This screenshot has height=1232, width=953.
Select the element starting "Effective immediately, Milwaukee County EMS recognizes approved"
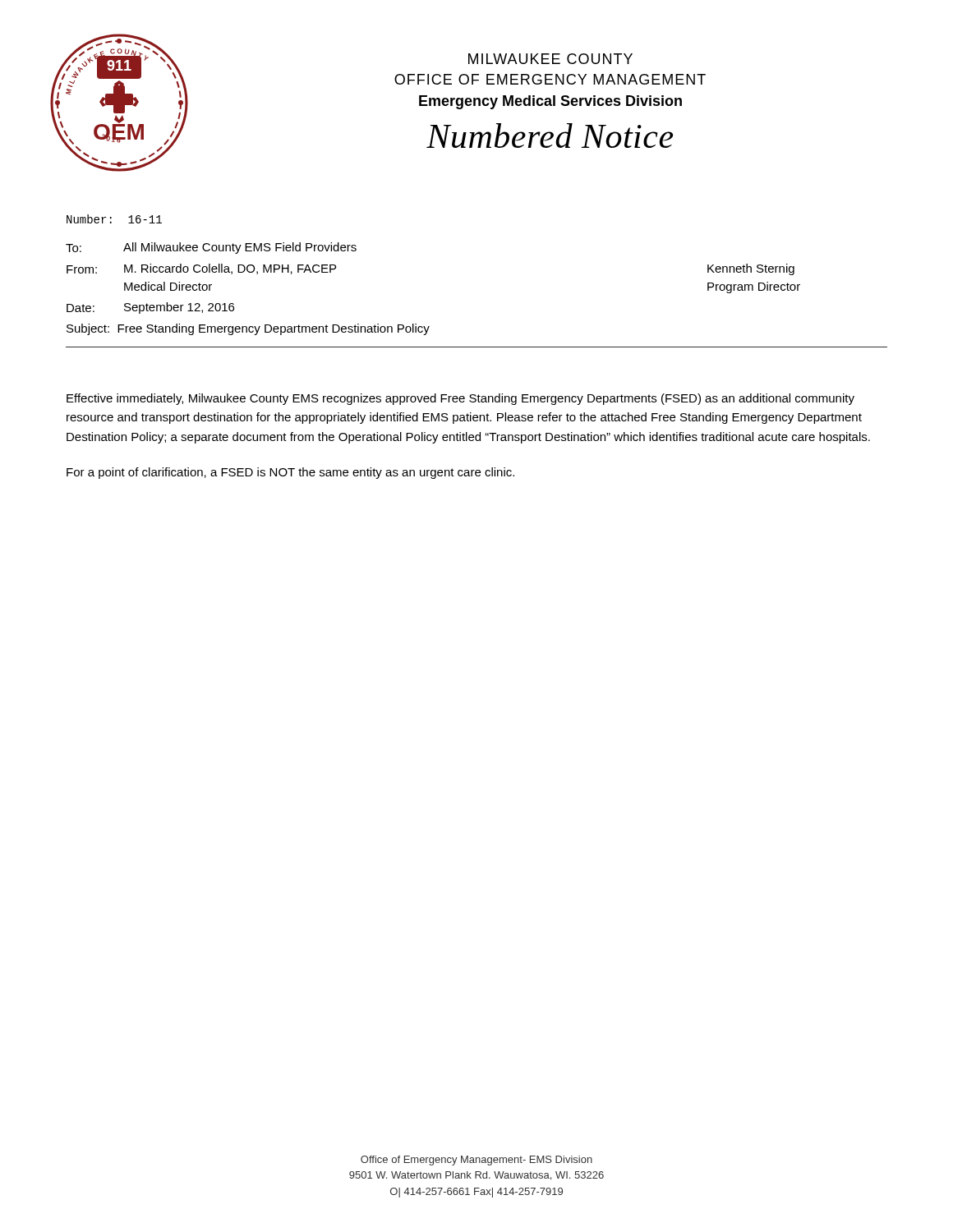coord(468,417)
